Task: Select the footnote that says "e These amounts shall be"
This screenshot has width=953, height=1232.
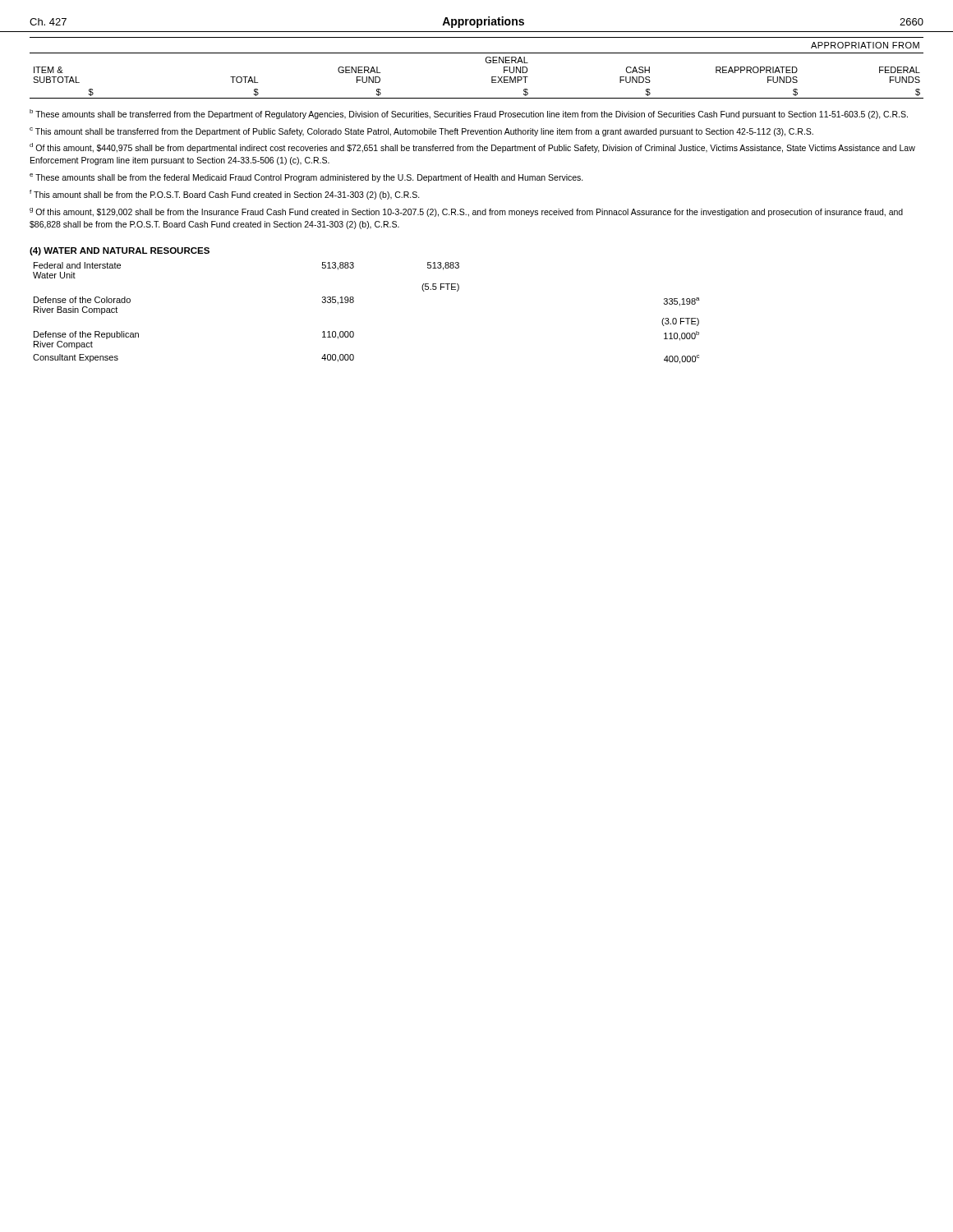Action: 307,177
